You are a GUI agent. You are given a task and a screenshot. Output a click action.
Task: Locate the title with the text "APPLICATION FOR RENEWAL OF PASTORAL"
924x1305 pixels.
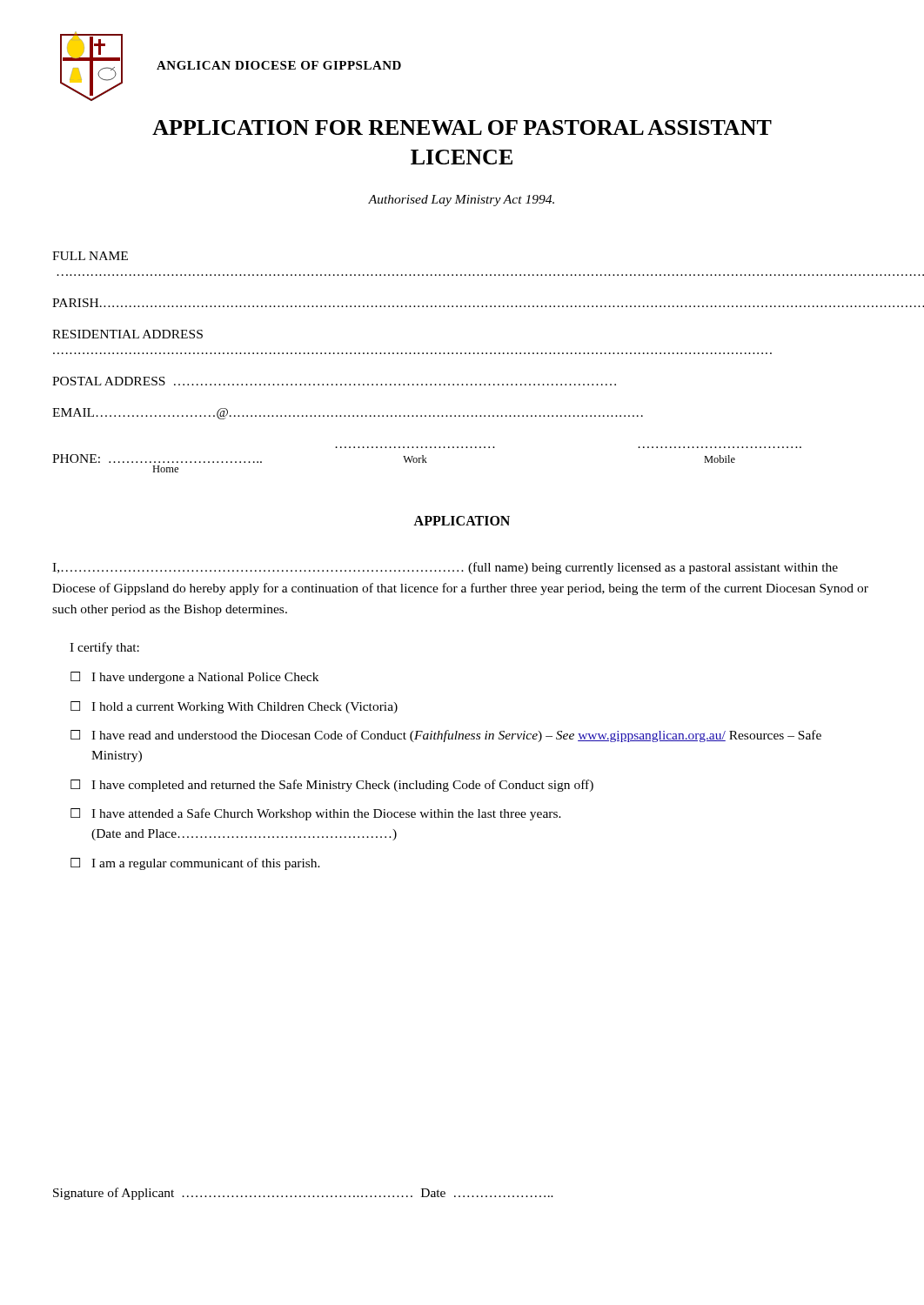tap(462, 160)
